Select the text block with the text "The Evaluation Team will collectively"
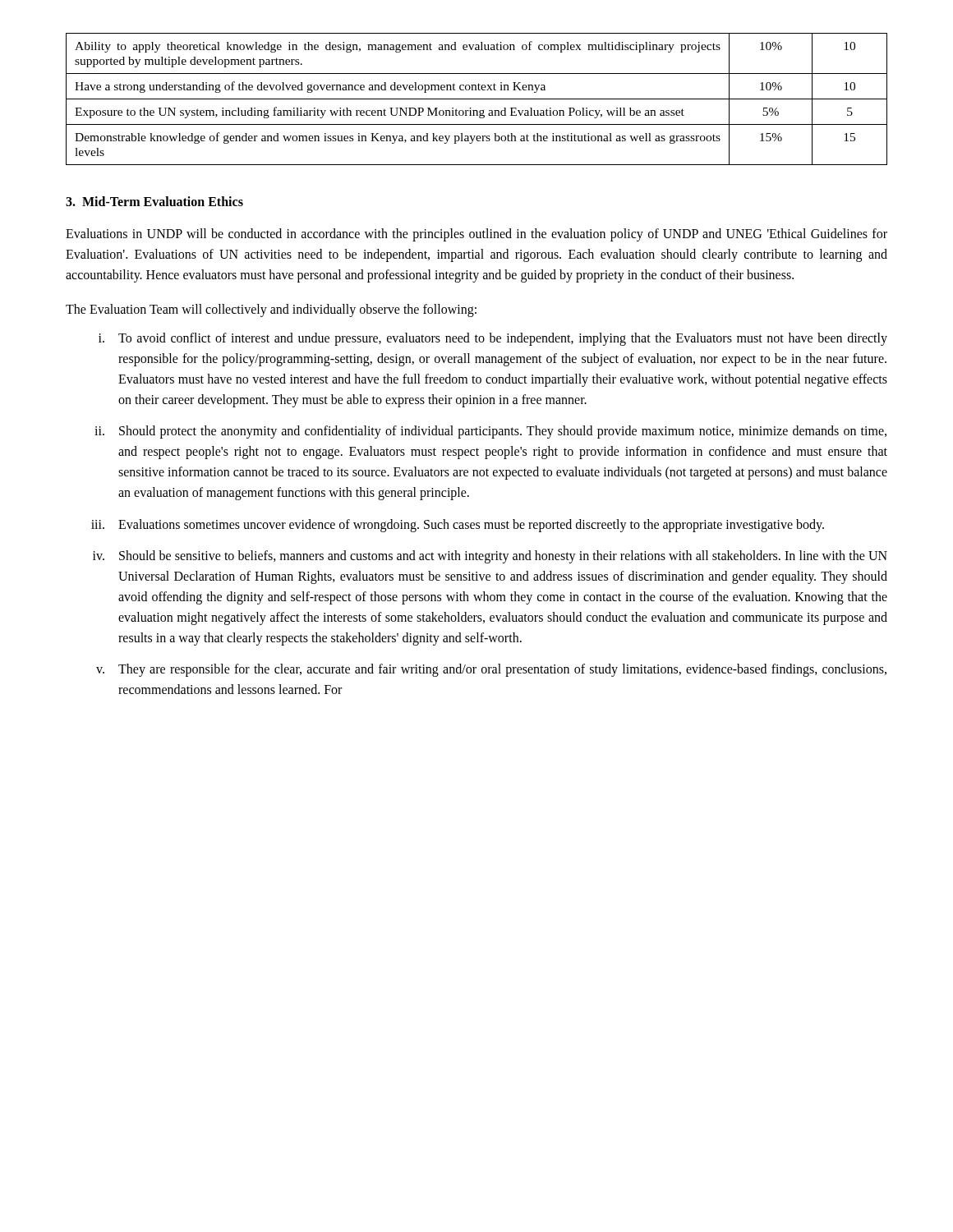The image size is (953, 1232). [x=272, y=310]
